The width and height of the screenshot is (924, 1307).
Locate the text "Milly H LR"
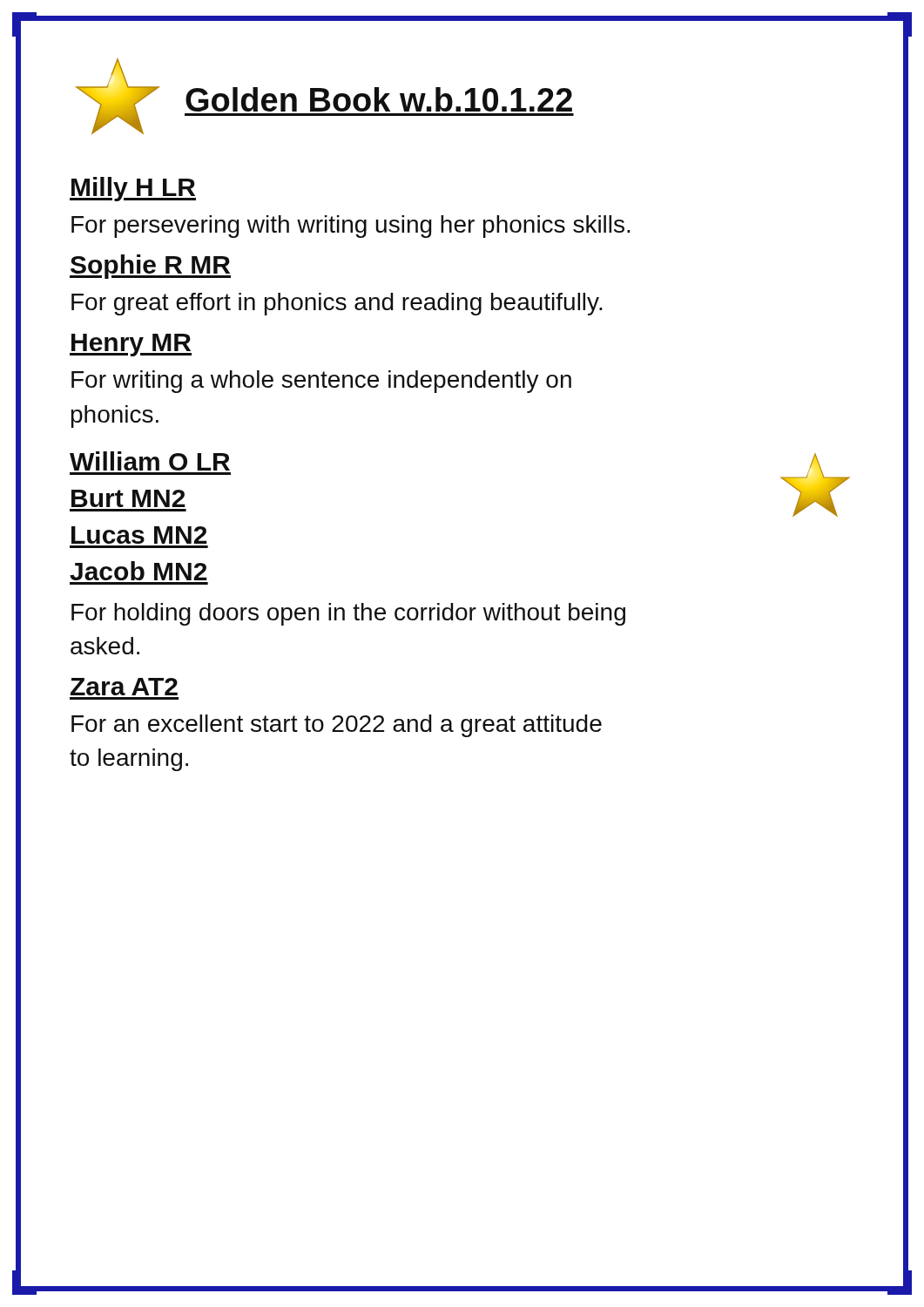[x=133, y=187]
